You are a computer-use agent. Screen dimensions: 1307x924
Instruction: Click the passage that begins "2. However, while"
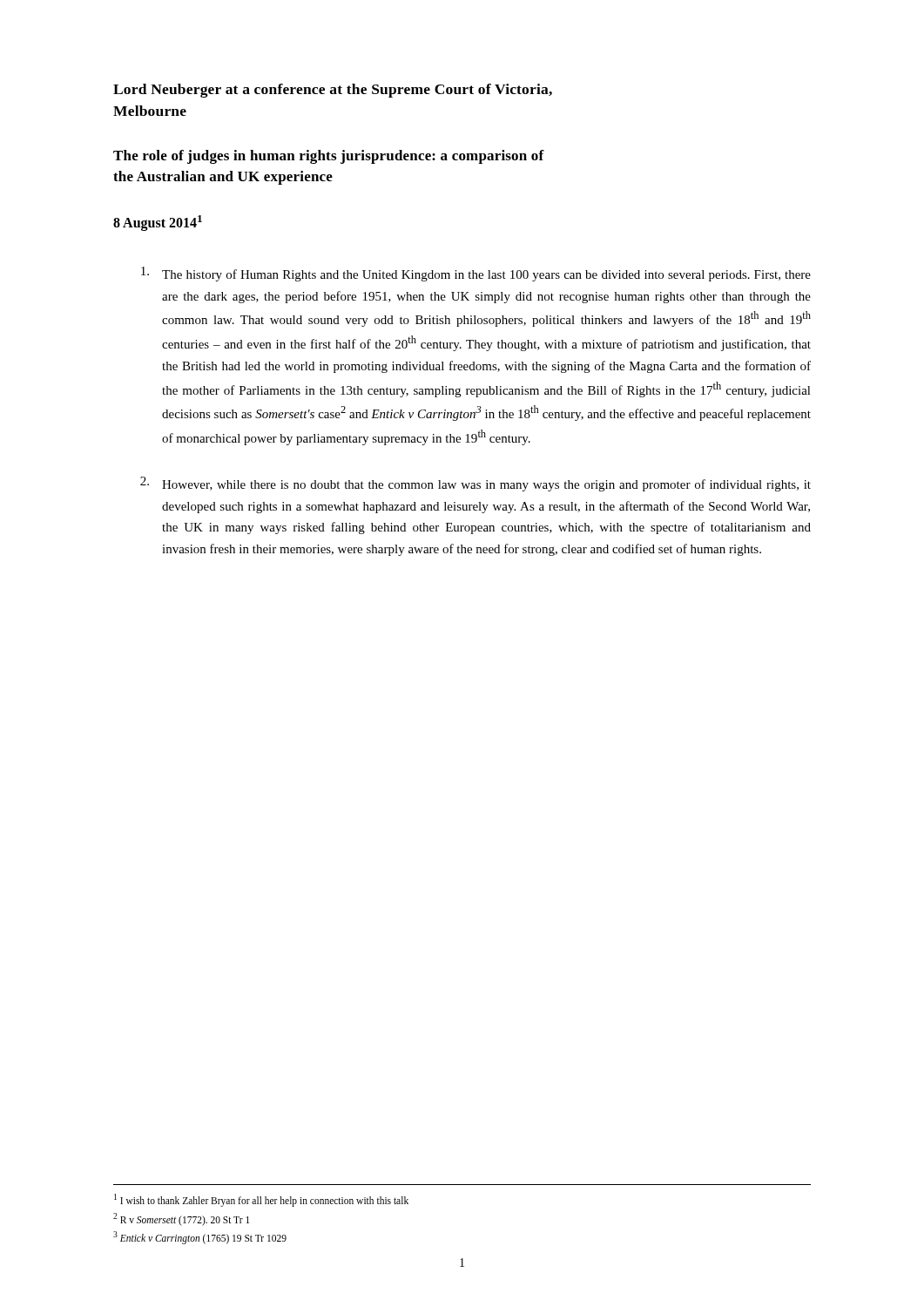[462, 517]
